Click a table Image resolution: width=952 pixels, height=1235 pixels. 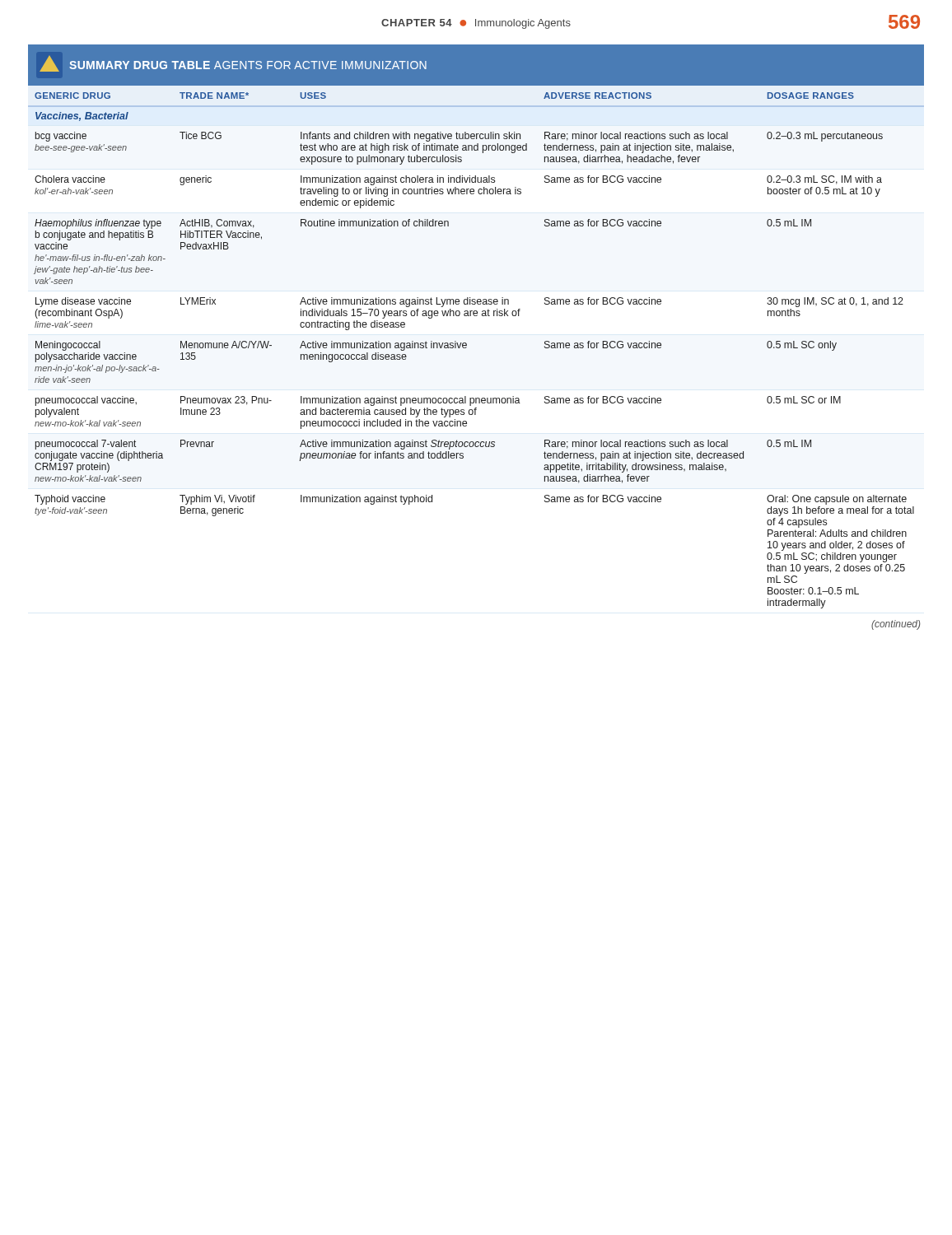pos(476,350)
